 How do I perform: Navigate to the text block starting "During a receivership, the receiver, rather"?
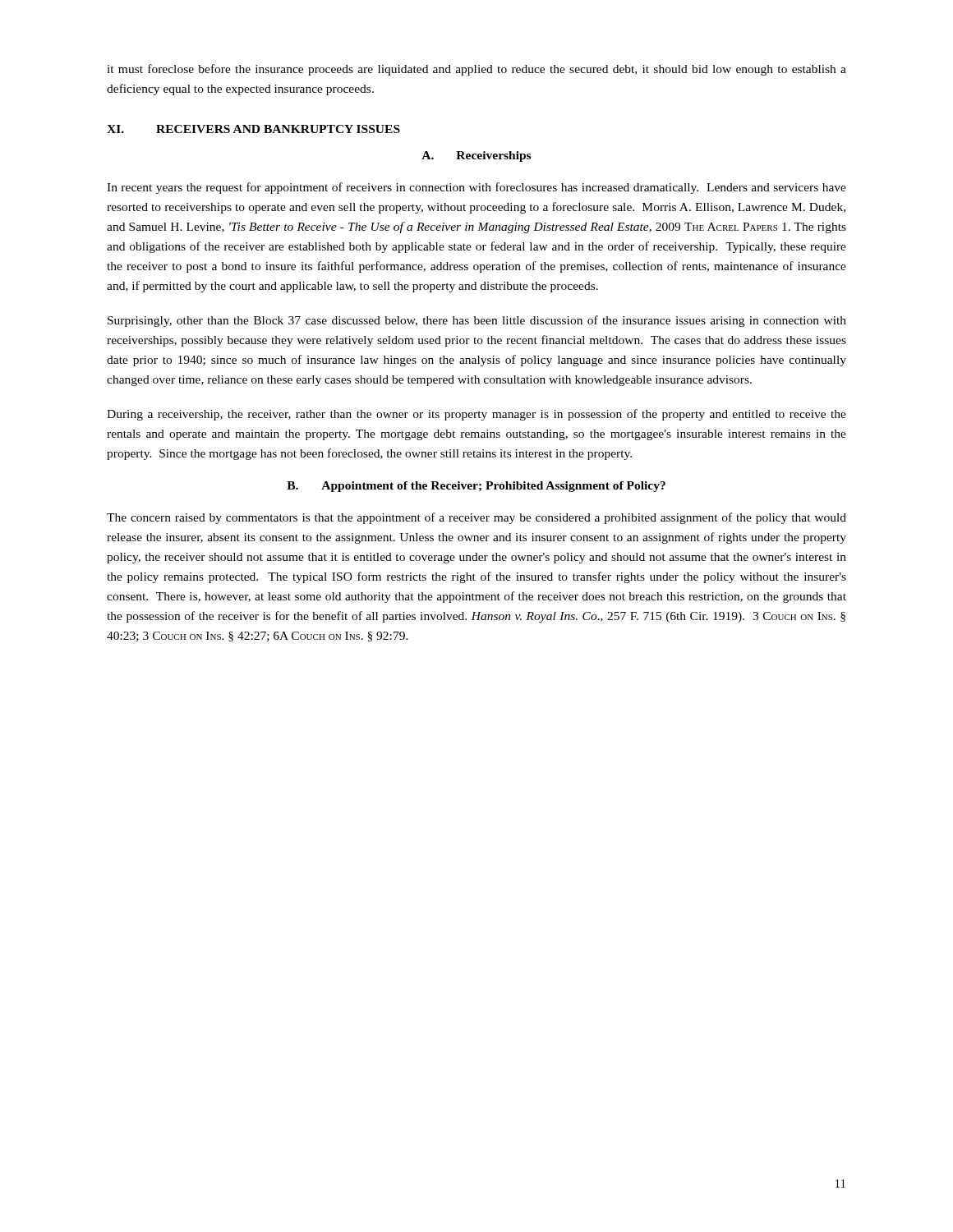[x=476, y=433]
